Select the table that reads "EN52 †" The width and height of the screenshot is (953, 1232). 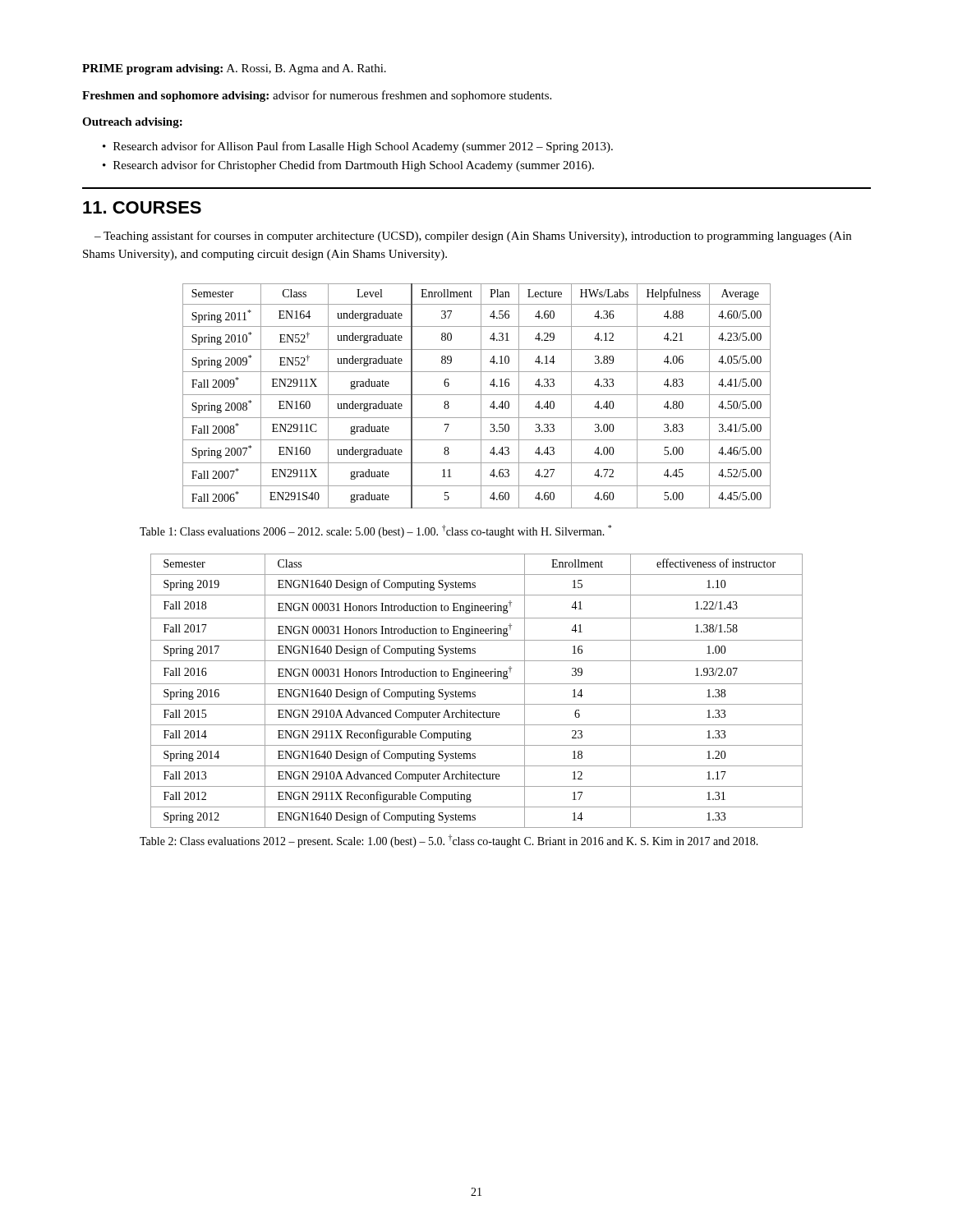[476, 396]
